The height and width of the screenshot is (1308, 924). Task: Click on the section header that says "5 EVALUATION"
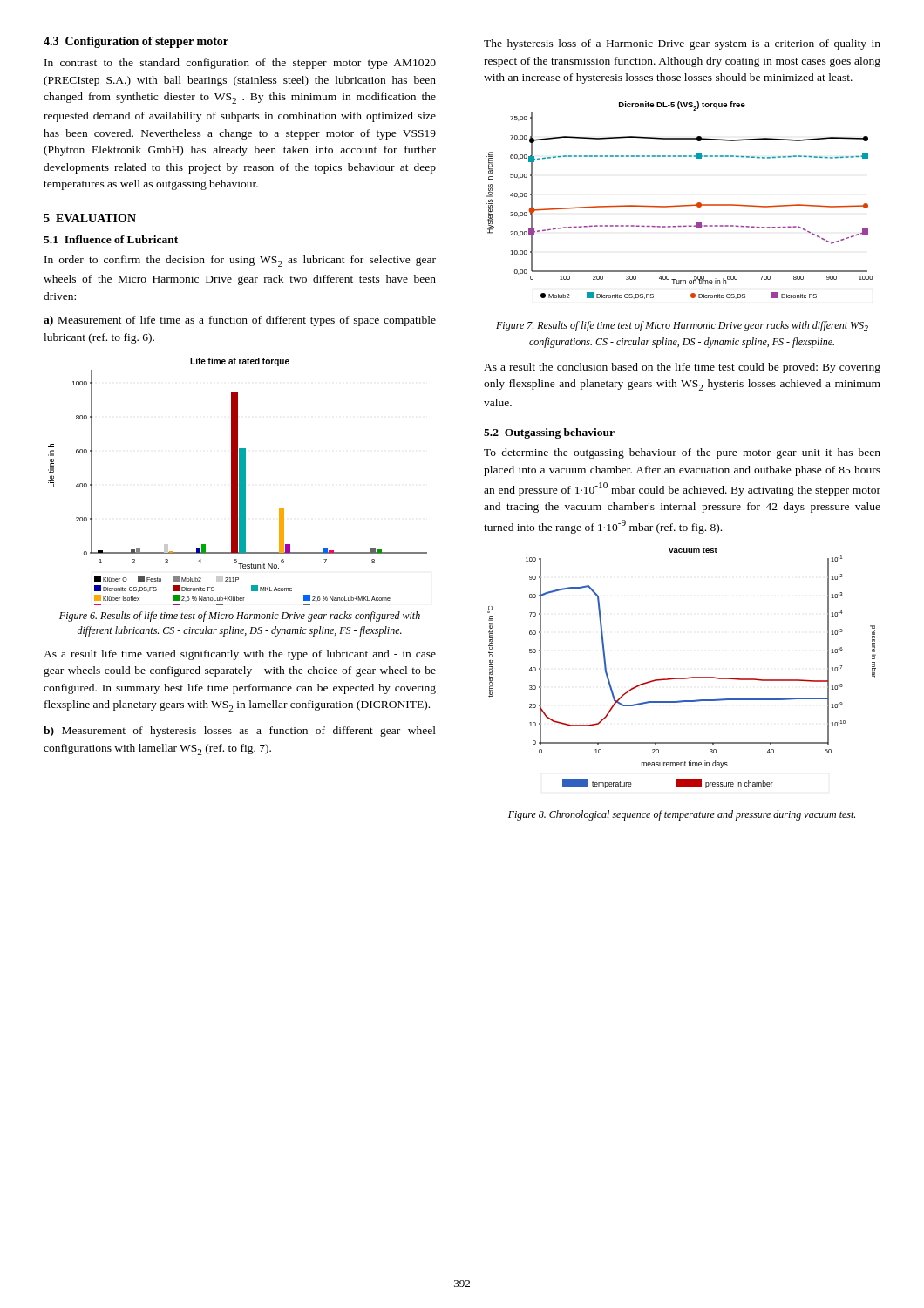pos(90,218)
